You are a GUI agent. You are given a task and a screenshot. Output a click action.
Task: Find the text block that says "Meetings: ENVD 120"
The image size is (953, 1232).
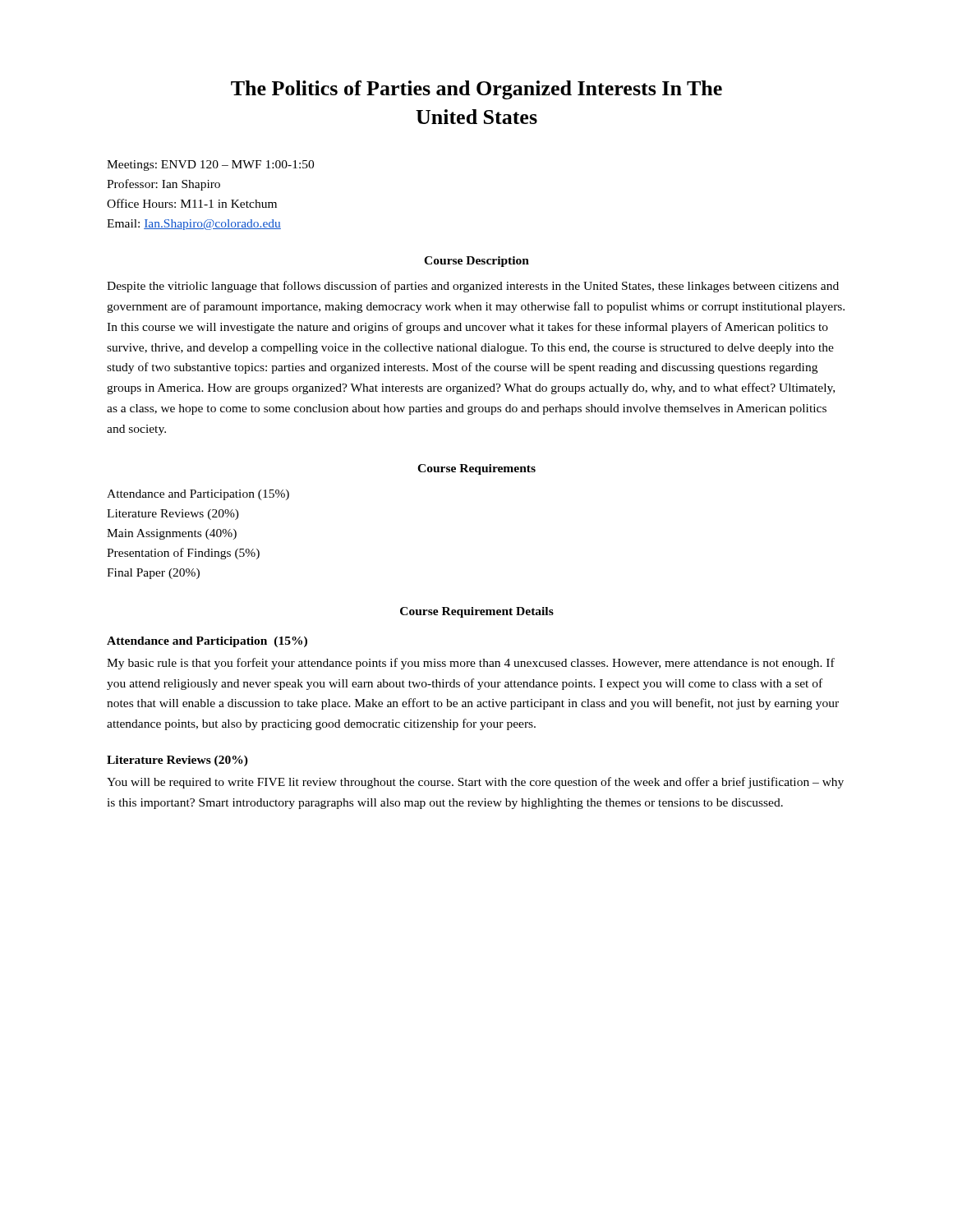point(211,194)
